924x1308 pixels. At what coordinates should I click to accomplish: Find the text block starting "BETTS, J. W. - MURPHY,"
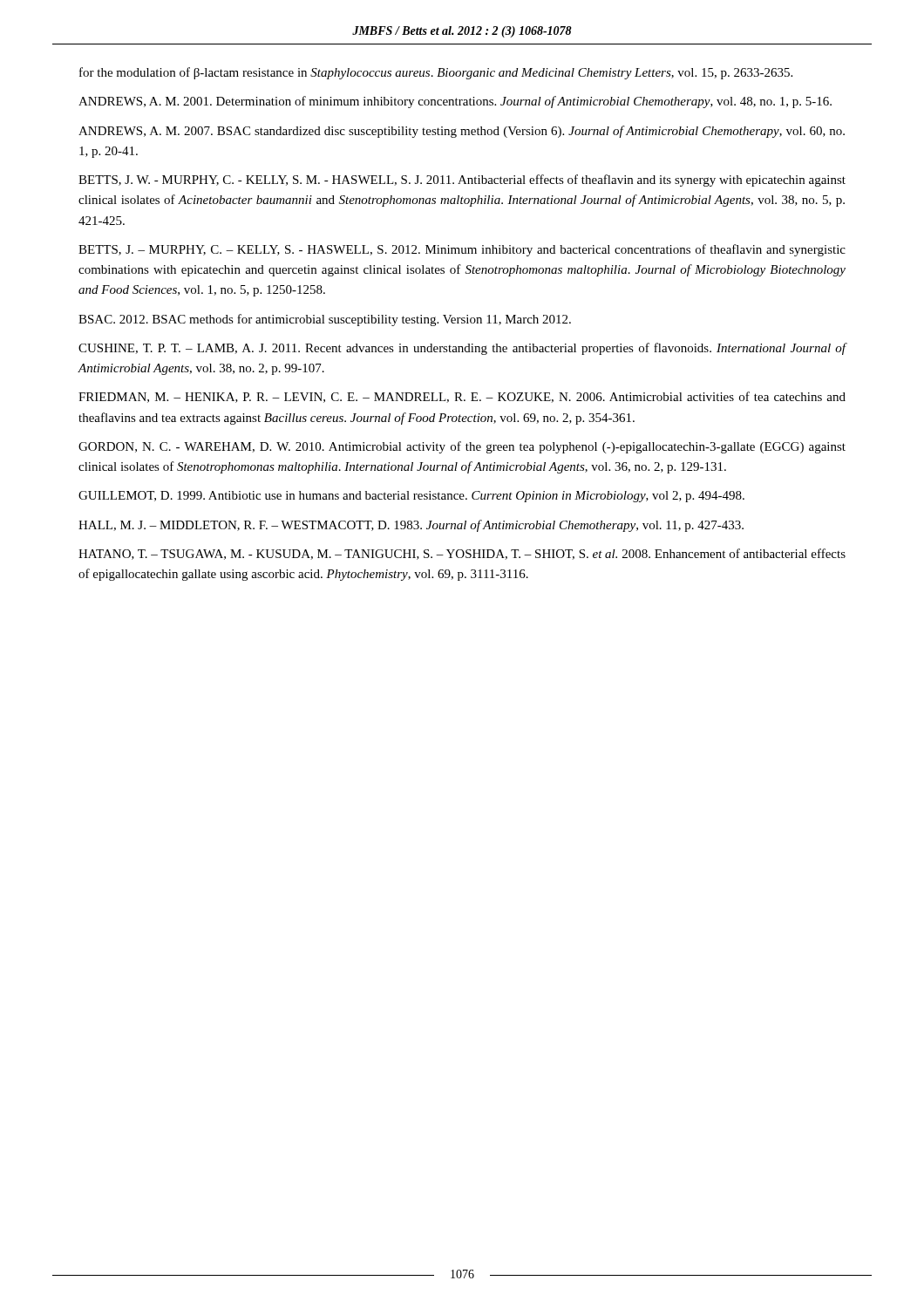tap(462, 200)
